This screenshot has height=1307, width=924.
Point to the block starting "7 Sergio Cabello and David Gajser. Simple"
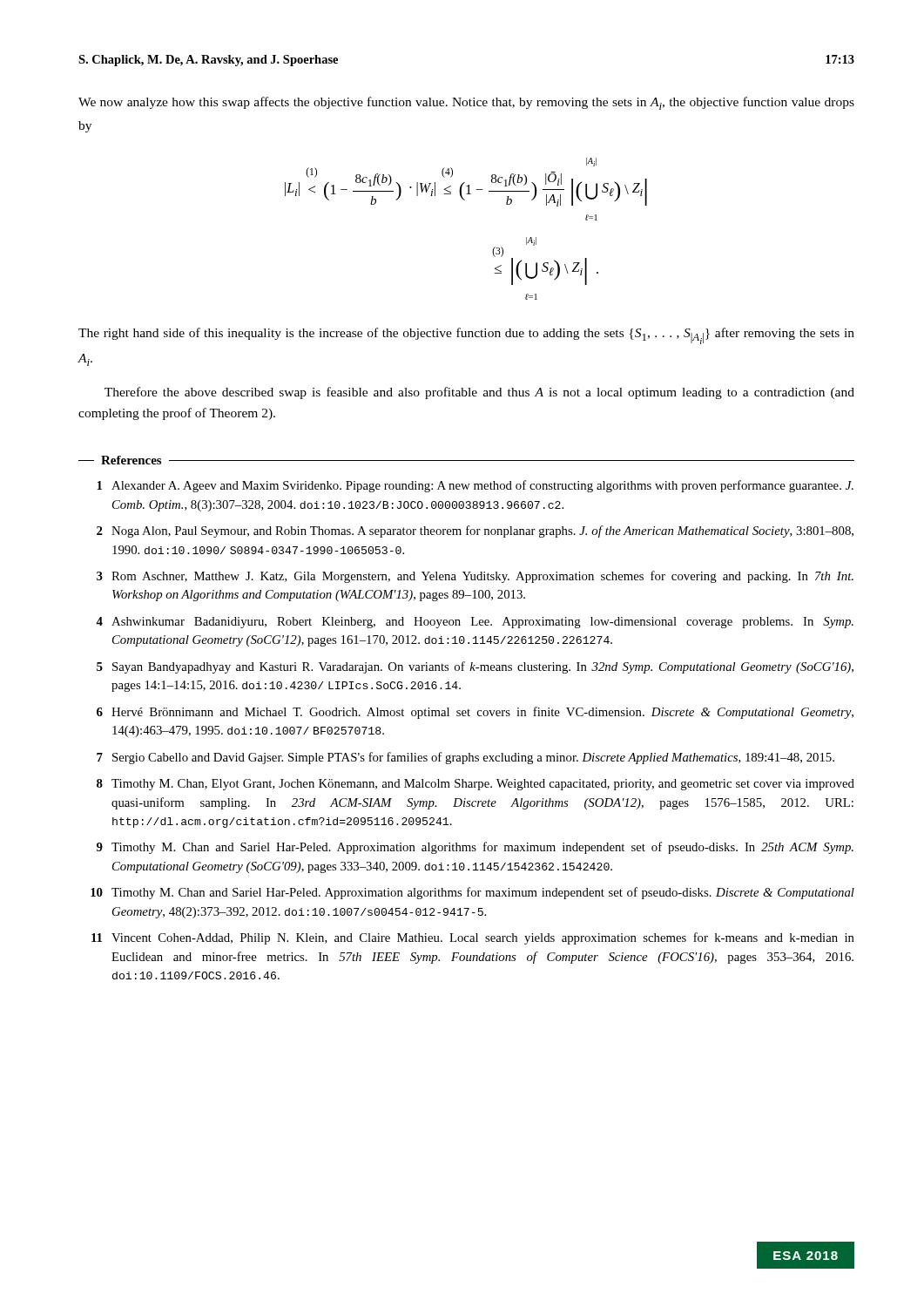pos(466,757)
